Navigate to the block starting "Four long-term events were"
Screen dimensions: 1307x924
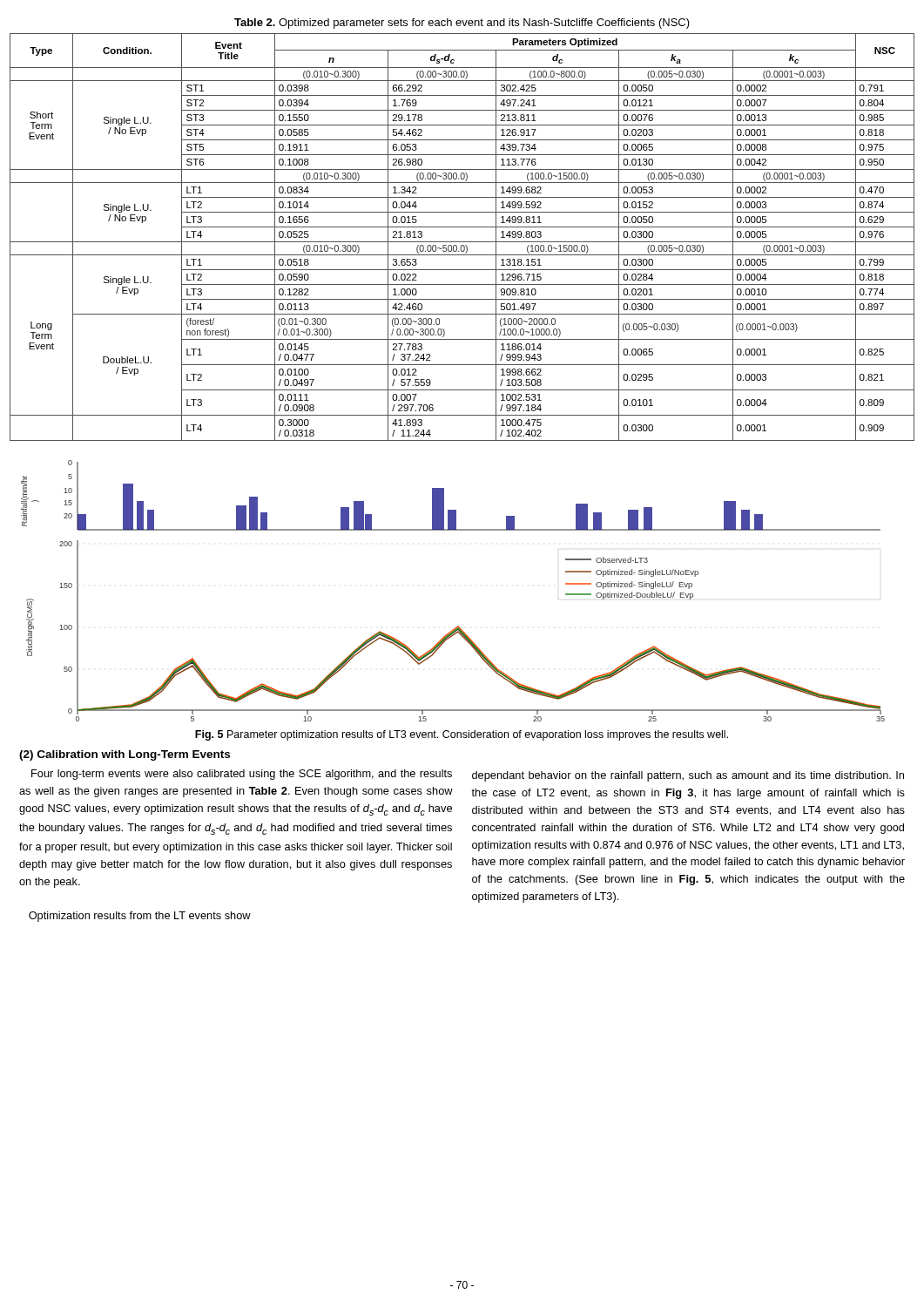click(x=236, y=845)
